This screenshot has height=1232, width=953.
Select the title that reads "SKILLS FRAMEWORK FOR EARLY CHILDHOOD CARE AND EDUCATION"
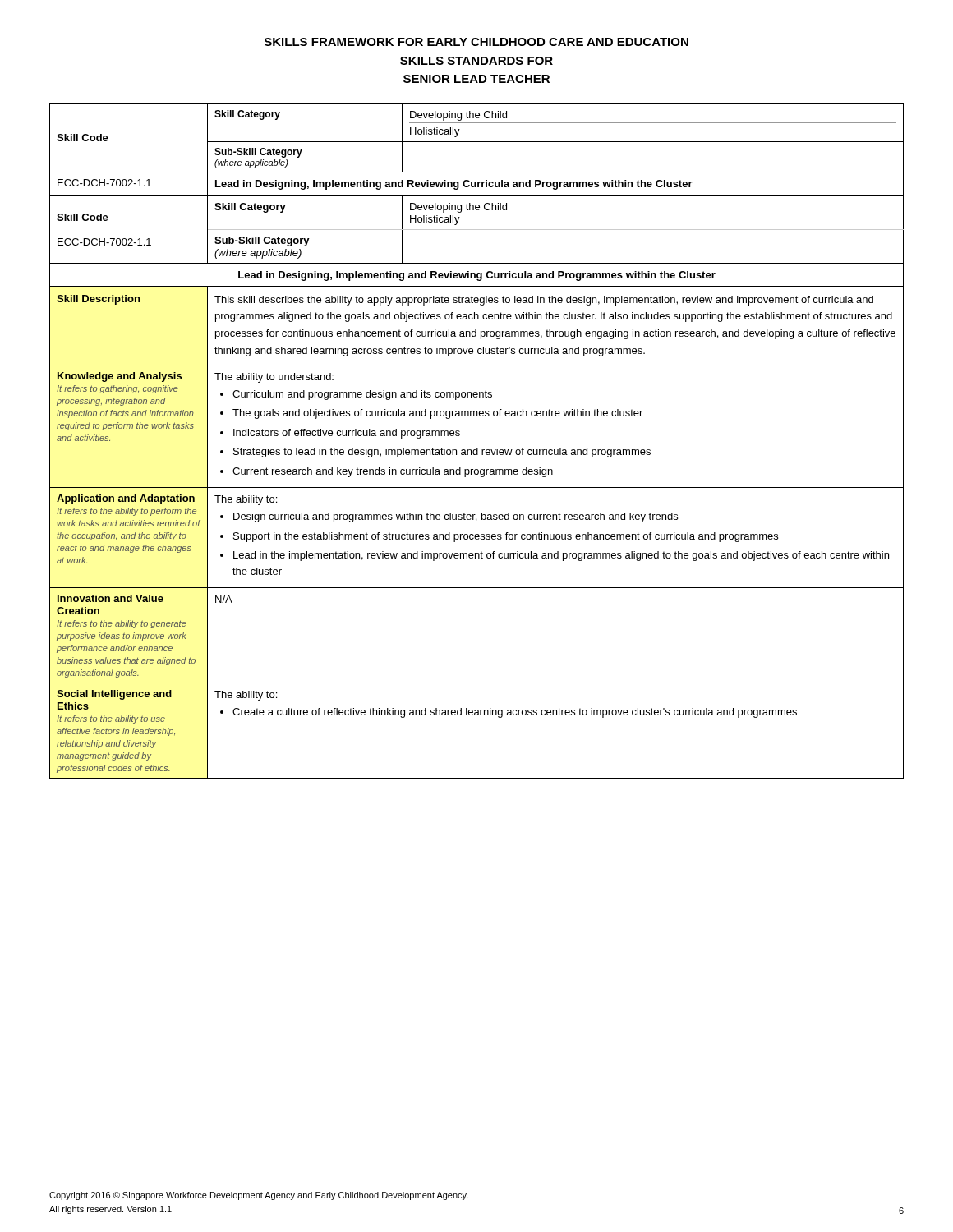click(476, 61)
